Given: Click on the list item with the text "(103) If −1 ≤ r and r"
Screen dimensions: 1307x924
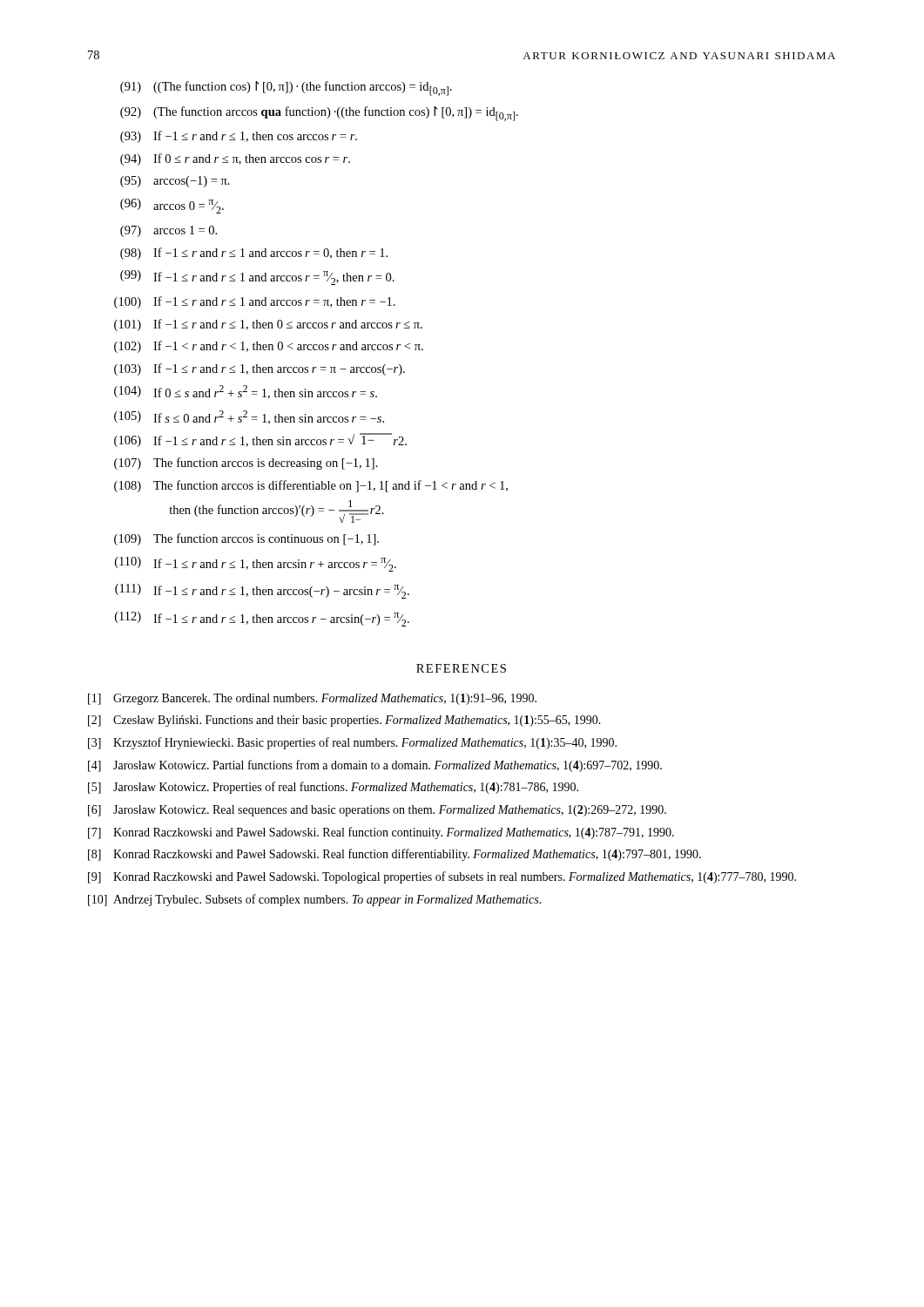Looking at the screenshot, I should coord(260,369).
